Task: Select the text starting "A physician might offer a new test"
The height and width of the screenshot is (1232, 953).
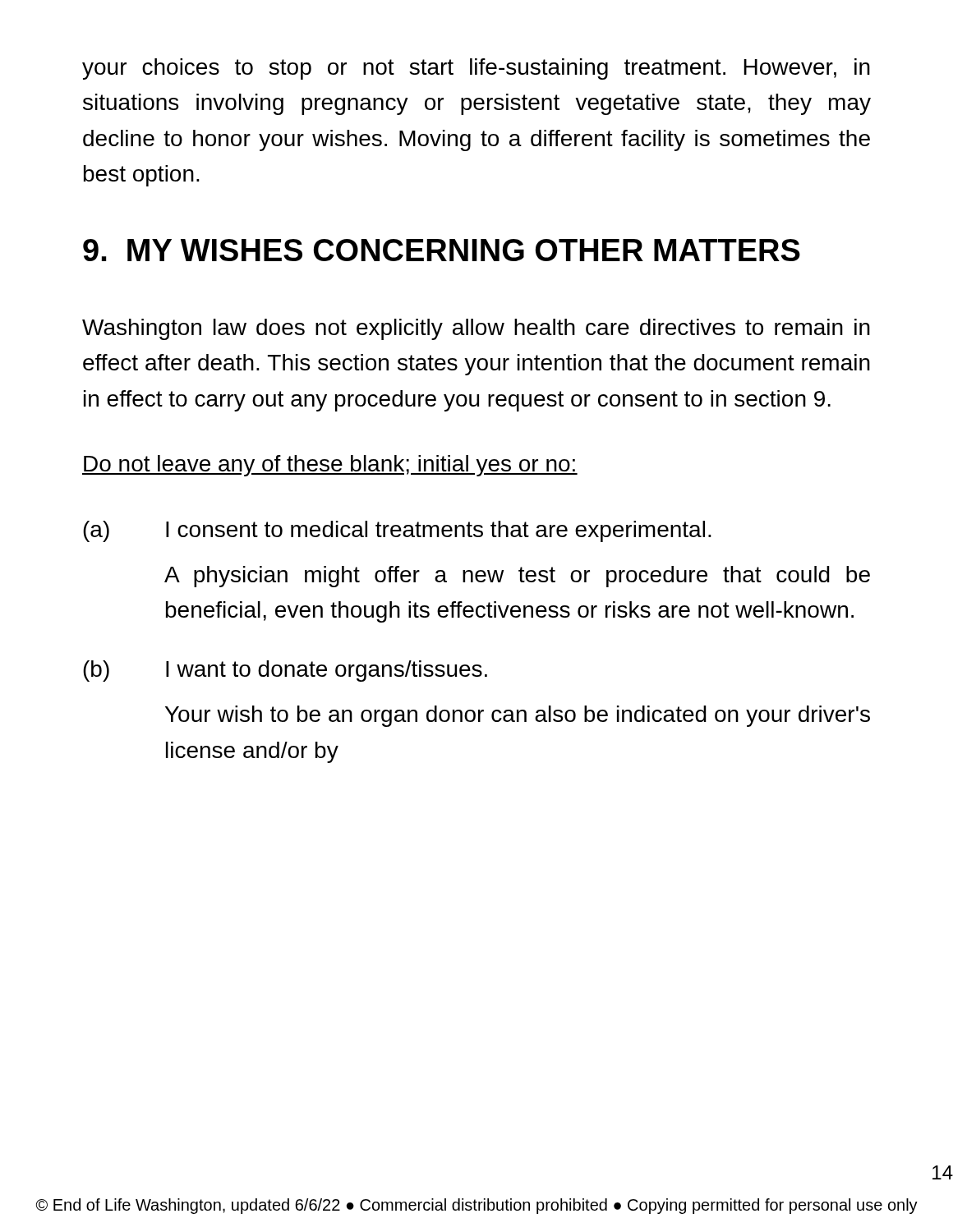Action: click(x=518, y=592)
